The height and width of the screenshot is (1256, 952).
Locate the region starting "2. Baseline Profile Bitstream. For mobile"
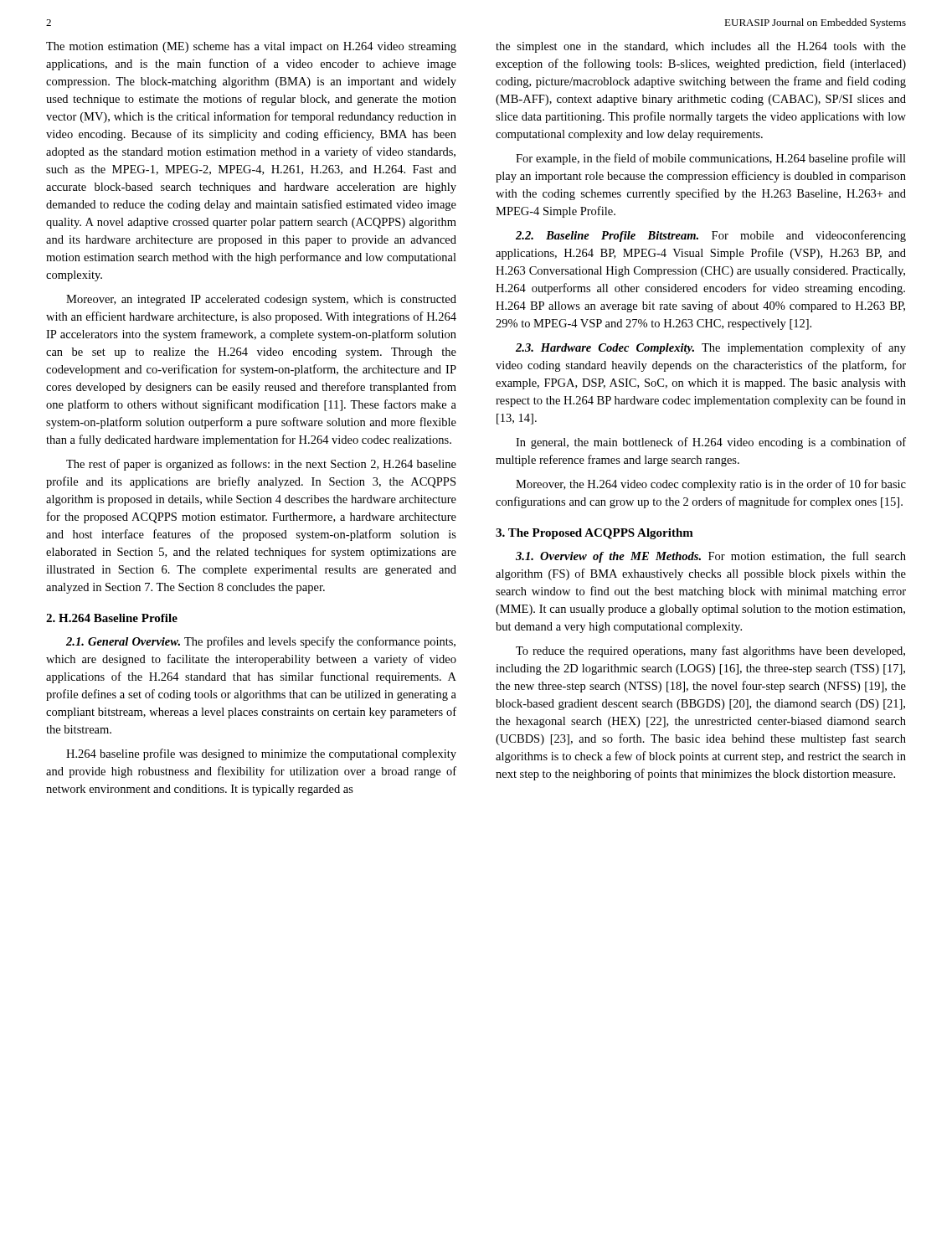(701, 280)
